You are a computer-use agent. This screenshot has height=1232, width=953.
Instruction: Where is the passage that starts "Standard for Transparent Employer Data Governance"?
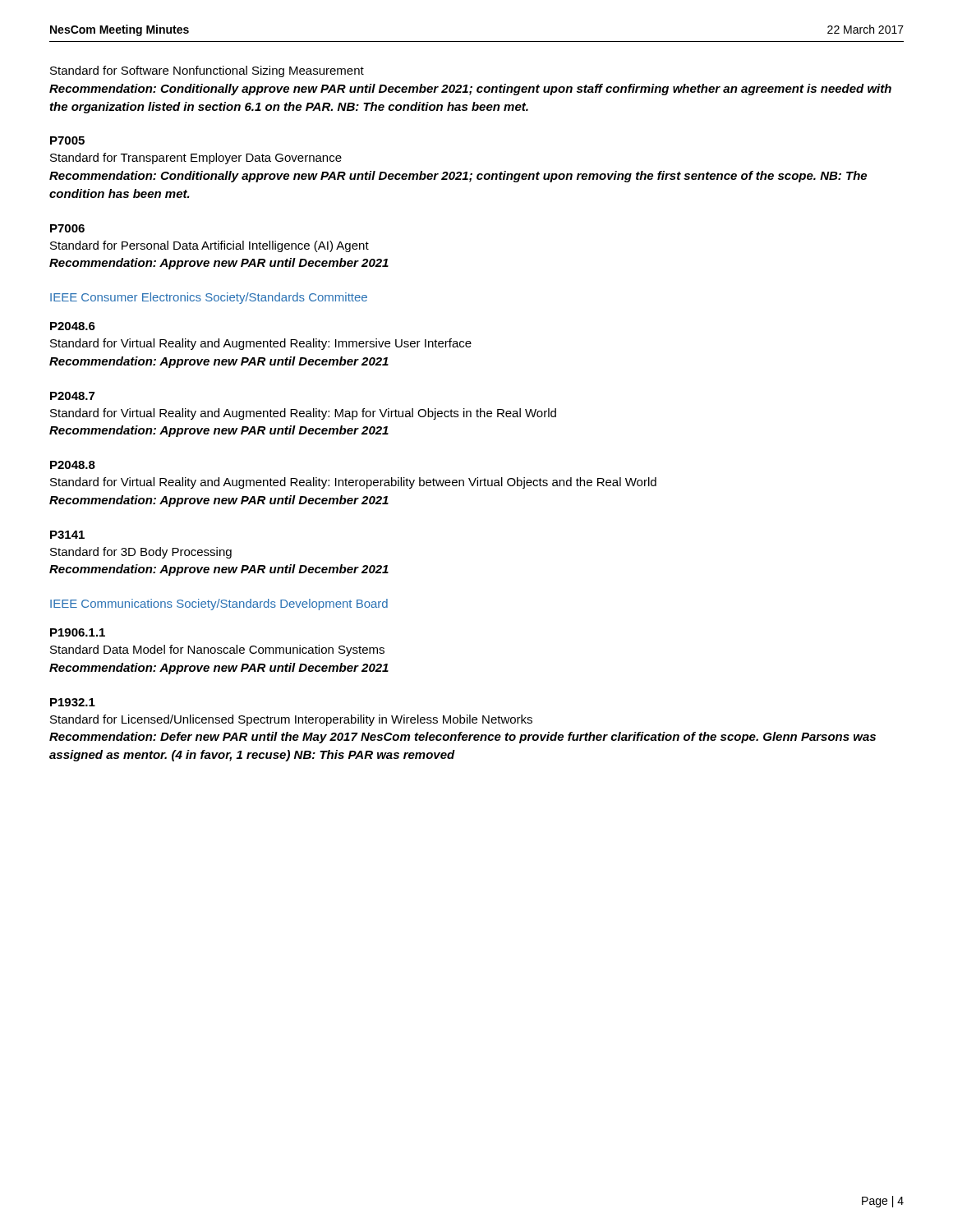476,176
